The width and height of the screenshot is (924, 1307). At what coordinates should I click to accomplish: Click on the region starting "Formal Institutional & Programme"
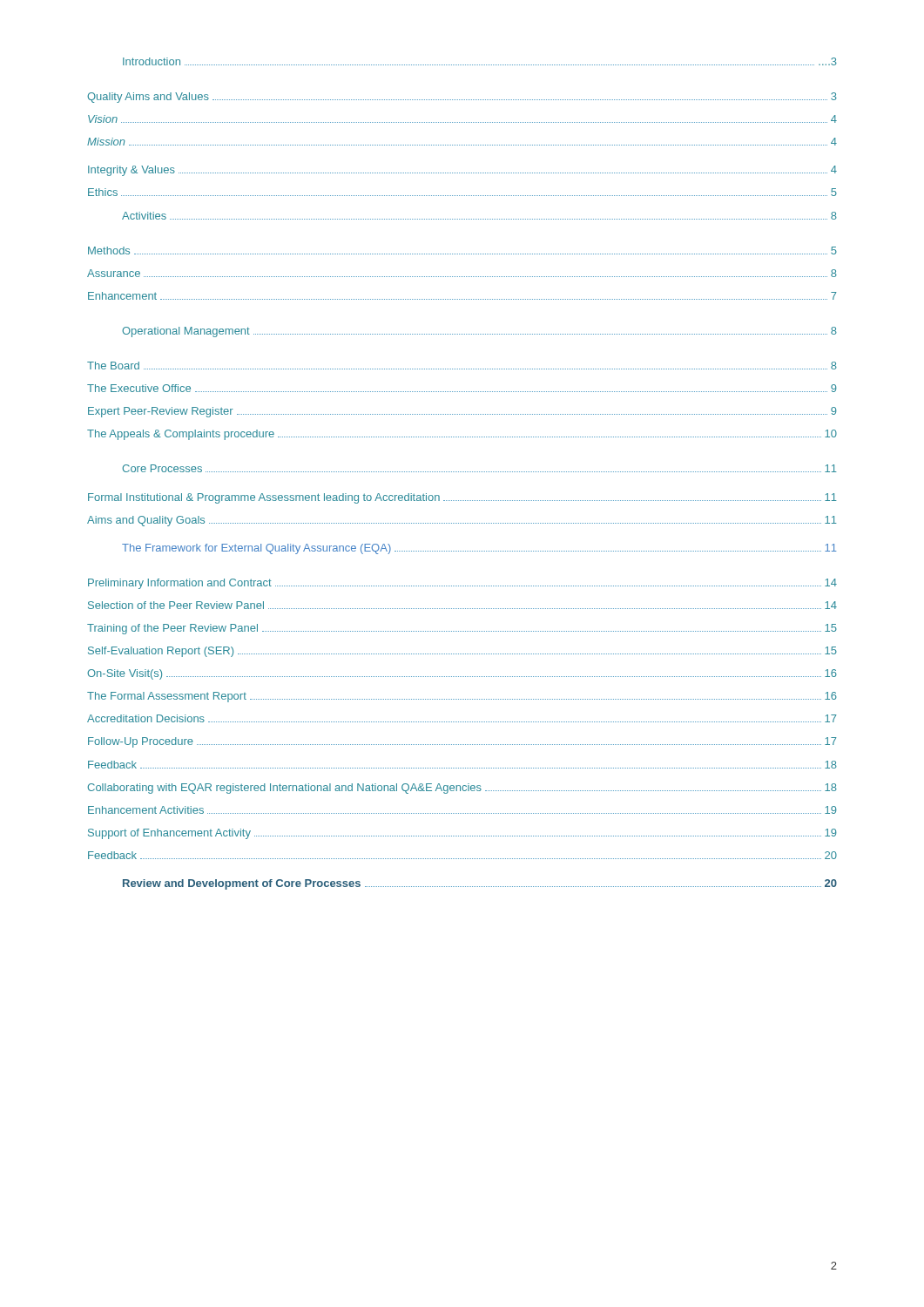462,497
